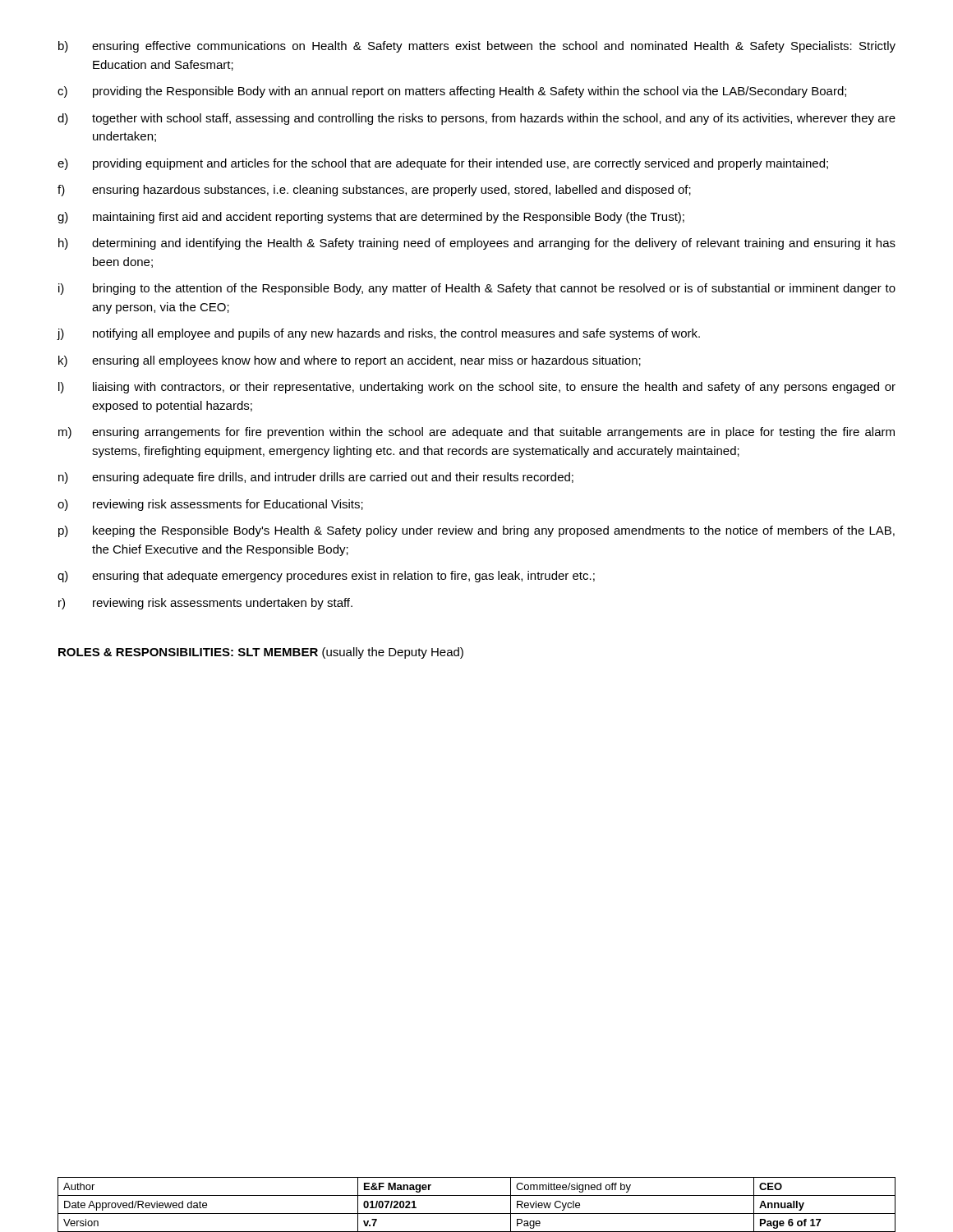Navigate to the block starting "n) ensuring adequate fire drills, and intruder"
Image resolution: width=953 pixels, height=1232 pixels.
coord(476,477)
